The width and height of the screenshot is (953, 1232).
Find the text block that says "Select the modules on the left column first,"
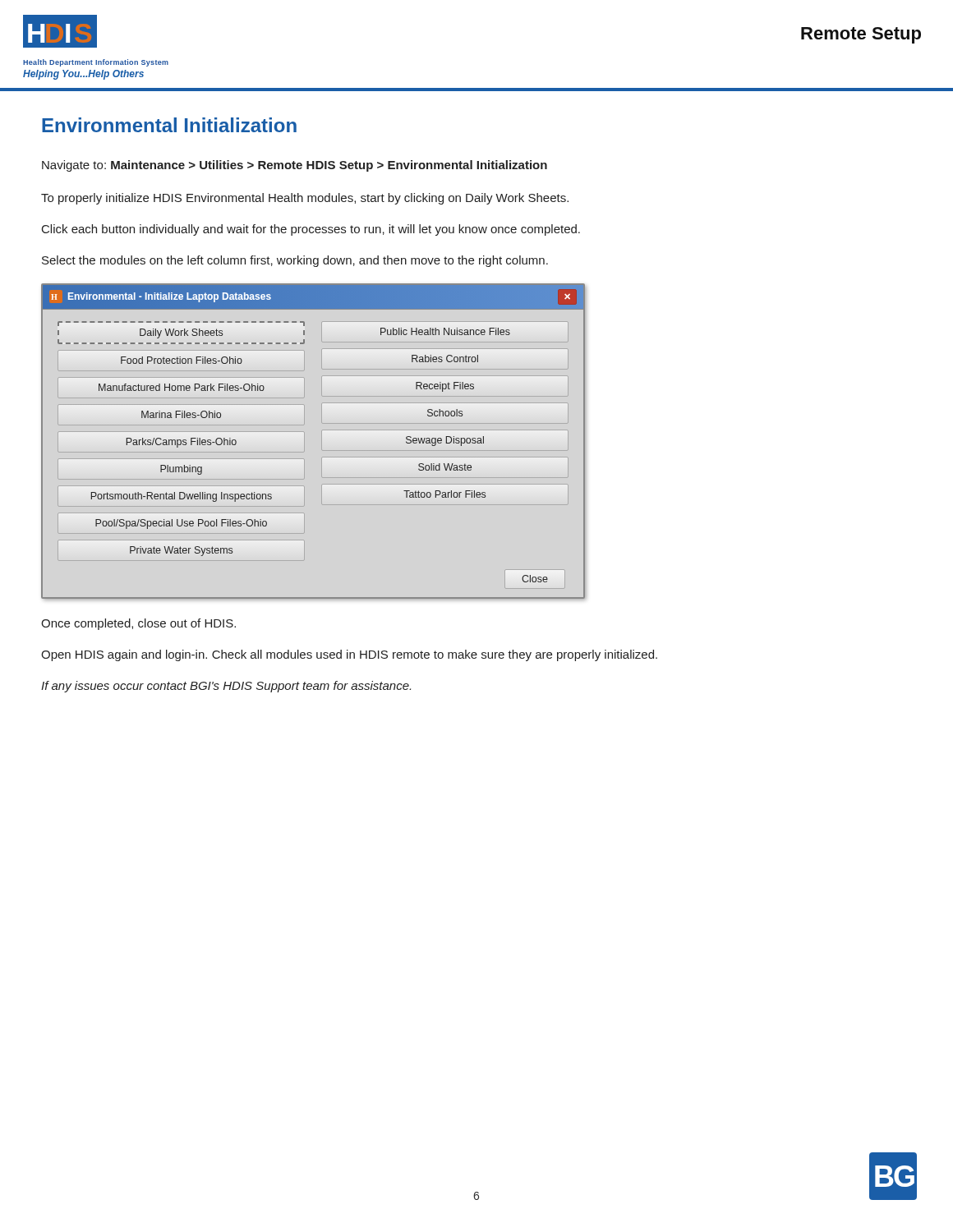pos(295,260)
